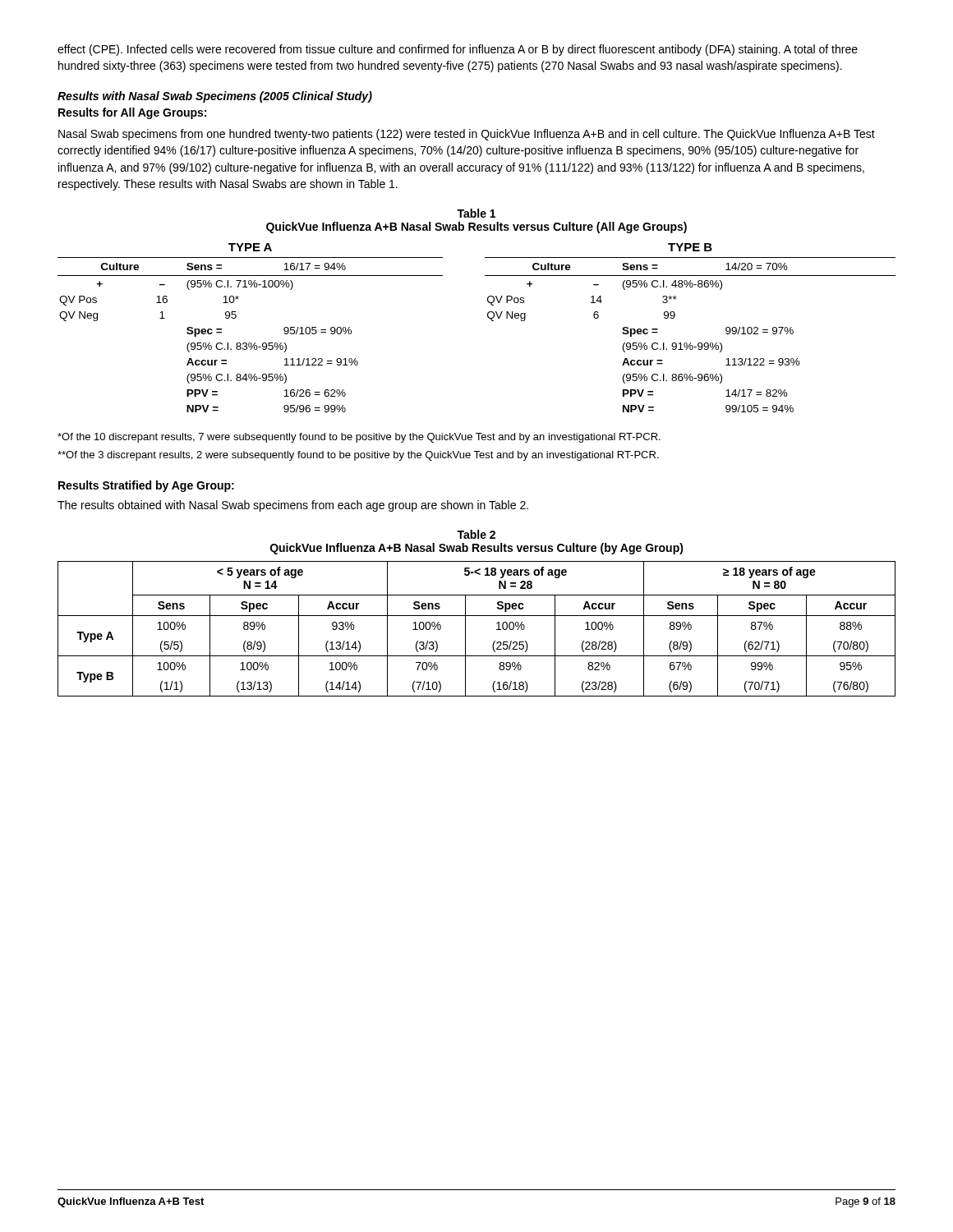The height and width of the screenshot is (1232, 953).
Task: Navigate to the text starting "Of the 10 discrepant results, 7 were subsequently"
Action: click(x=359, y=437)
